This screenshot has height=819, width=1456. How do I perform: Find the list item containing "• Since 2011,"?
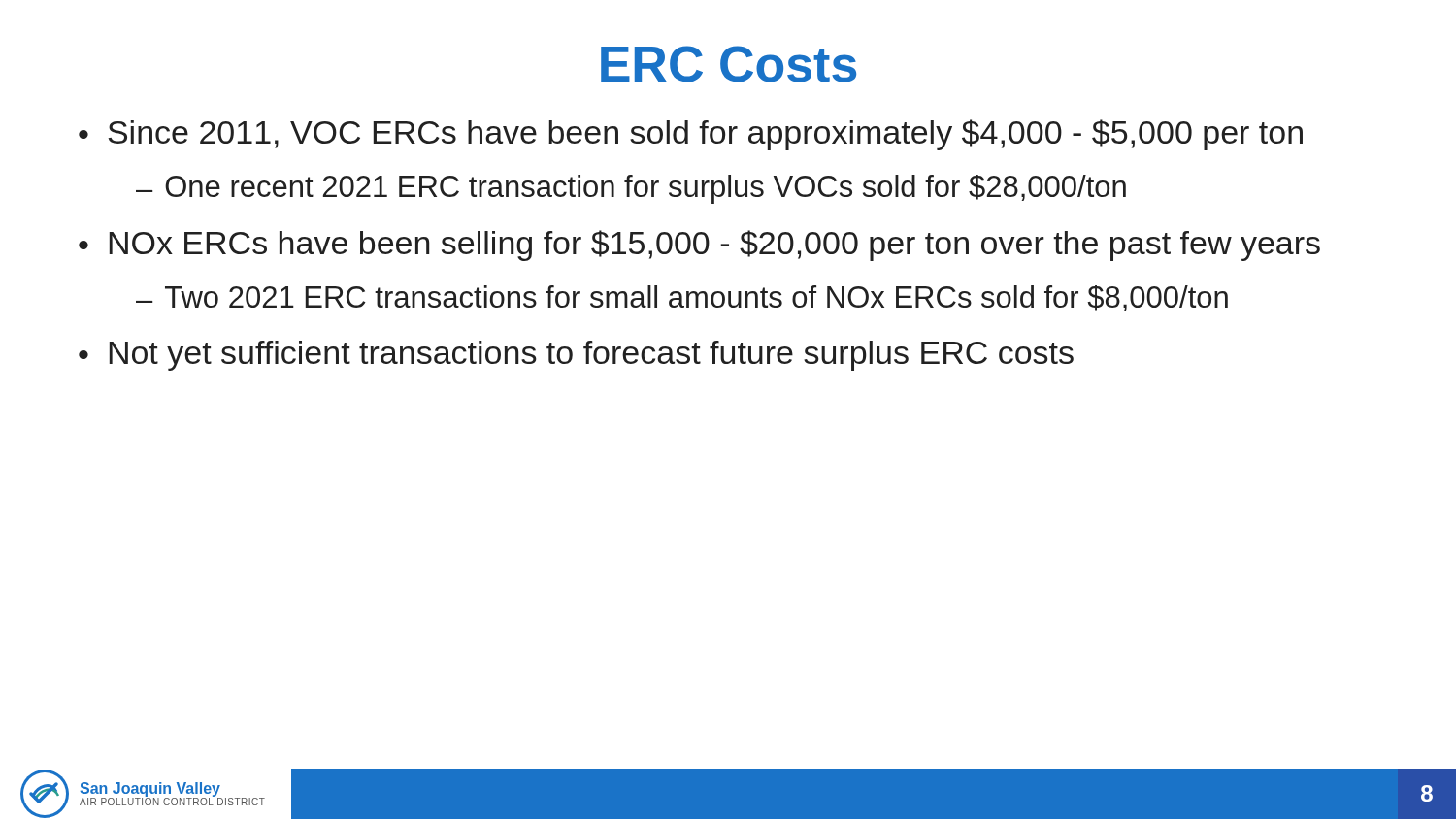tap(728, 134)
